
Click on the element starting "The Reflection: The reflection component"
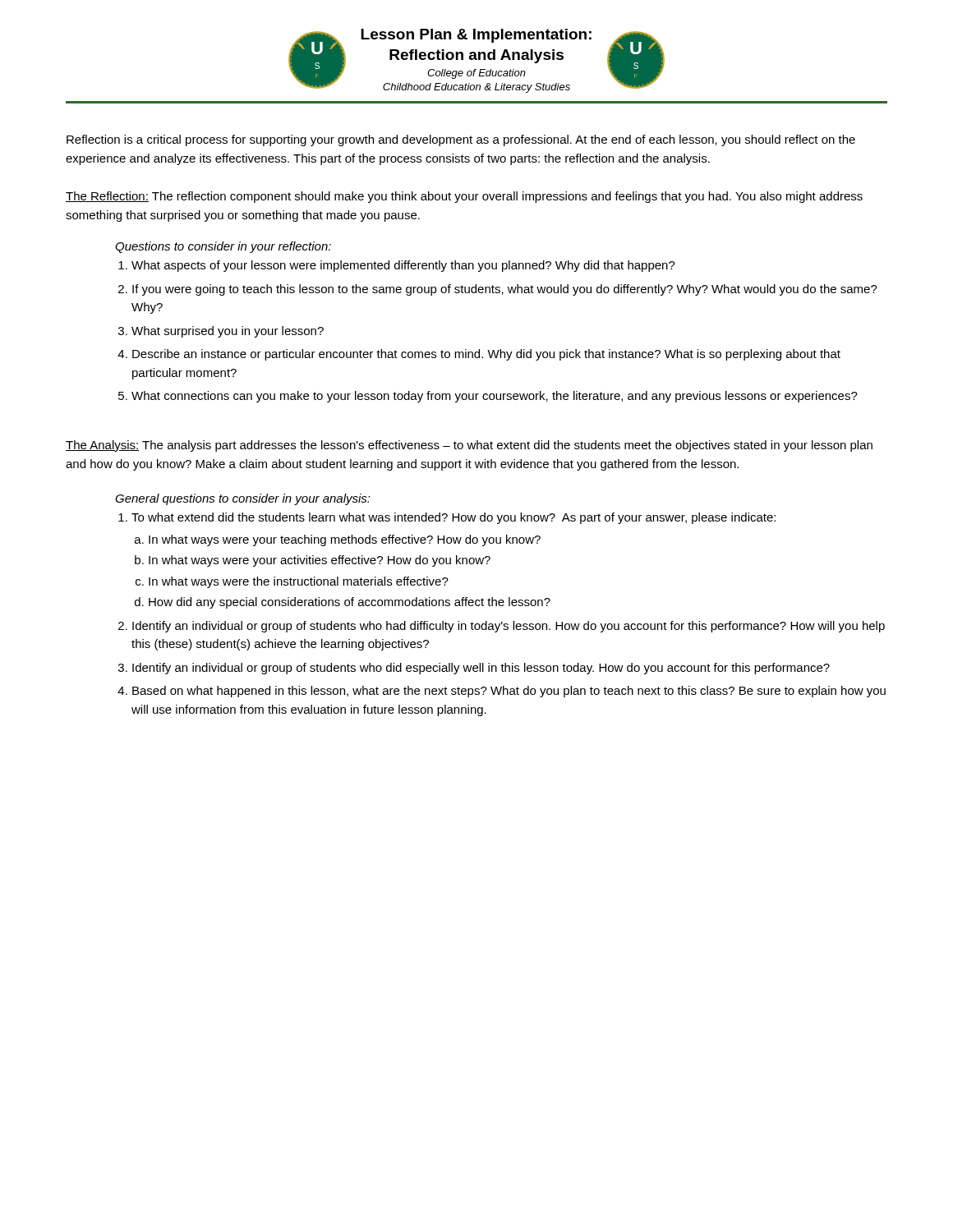[x=464, y=205]
